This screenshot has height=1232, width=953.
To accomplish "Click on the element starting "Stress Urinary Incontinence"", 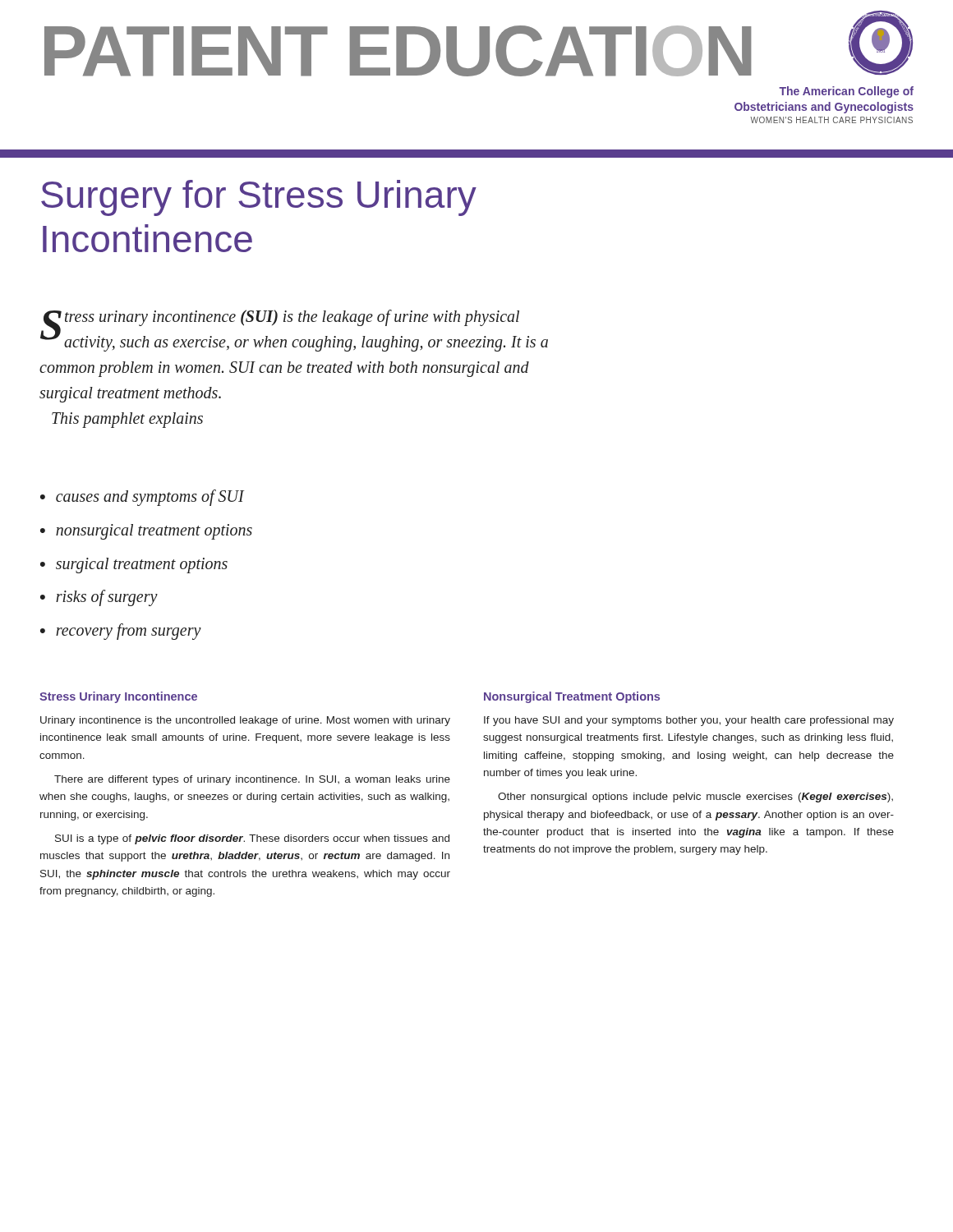I will (119, 697).
